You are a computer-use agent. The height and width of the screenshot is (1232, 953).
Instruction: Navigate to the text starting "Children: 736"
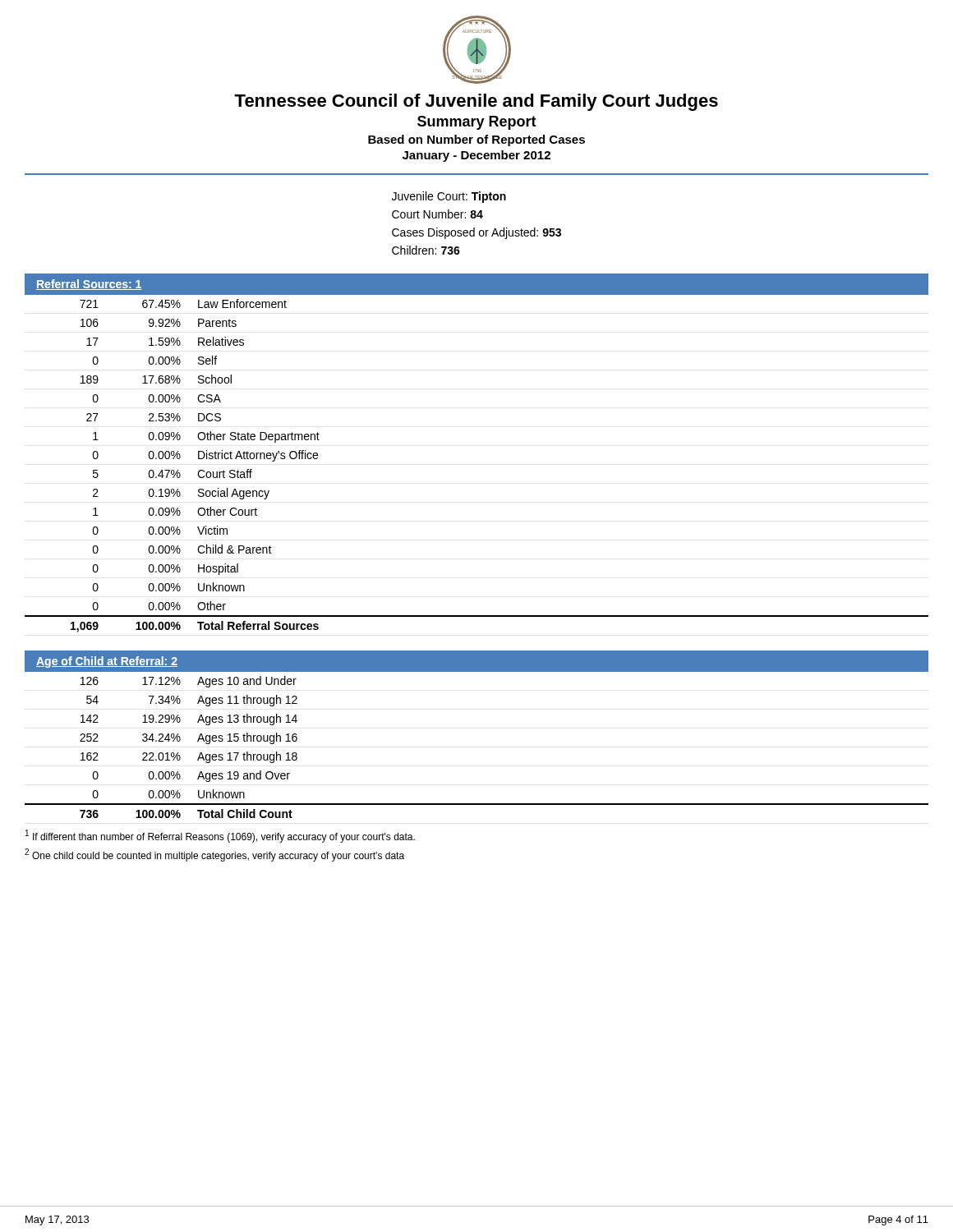426,251
